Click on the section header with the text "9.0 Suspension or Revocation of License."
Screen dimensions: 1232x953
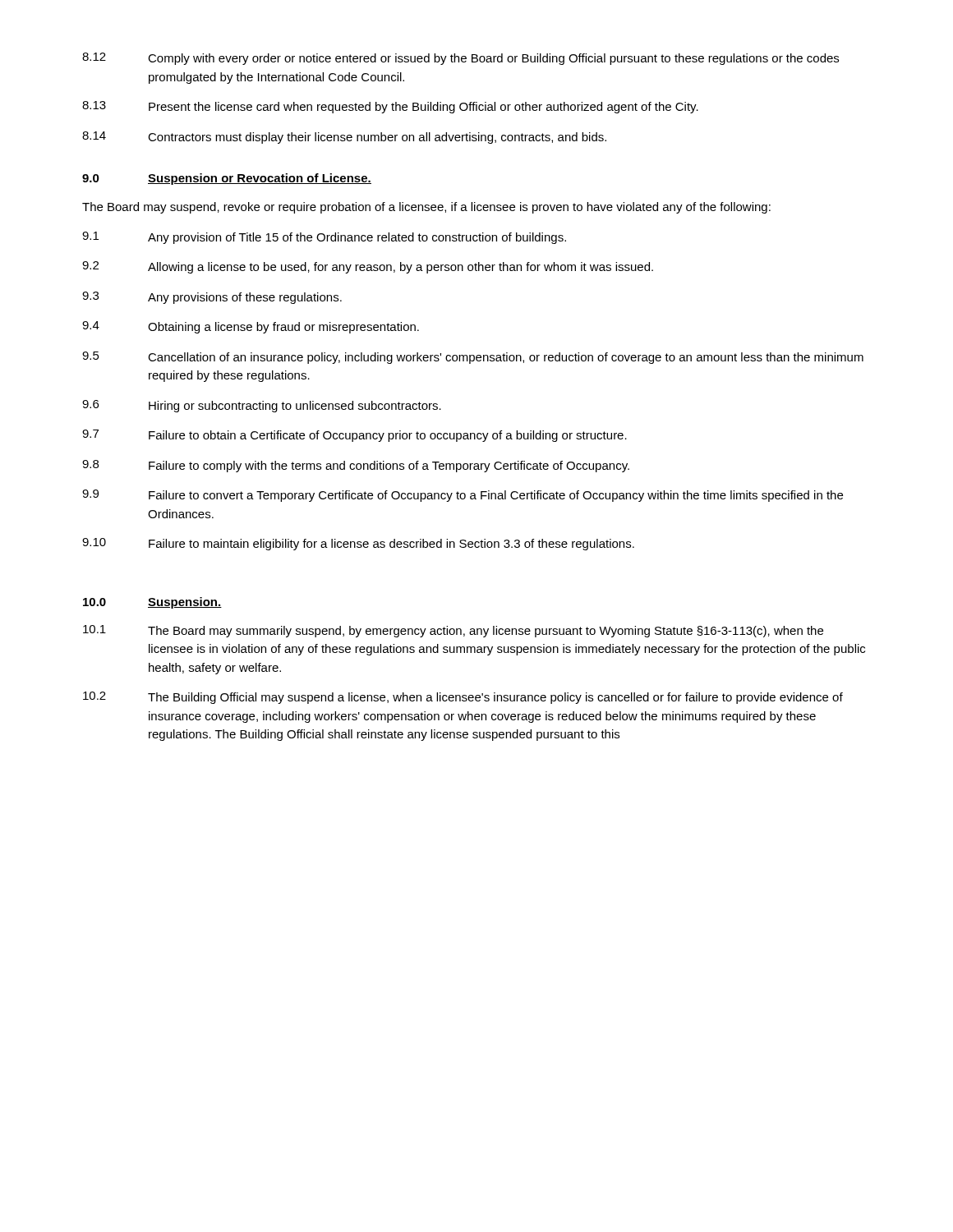[x=227, y=178]
